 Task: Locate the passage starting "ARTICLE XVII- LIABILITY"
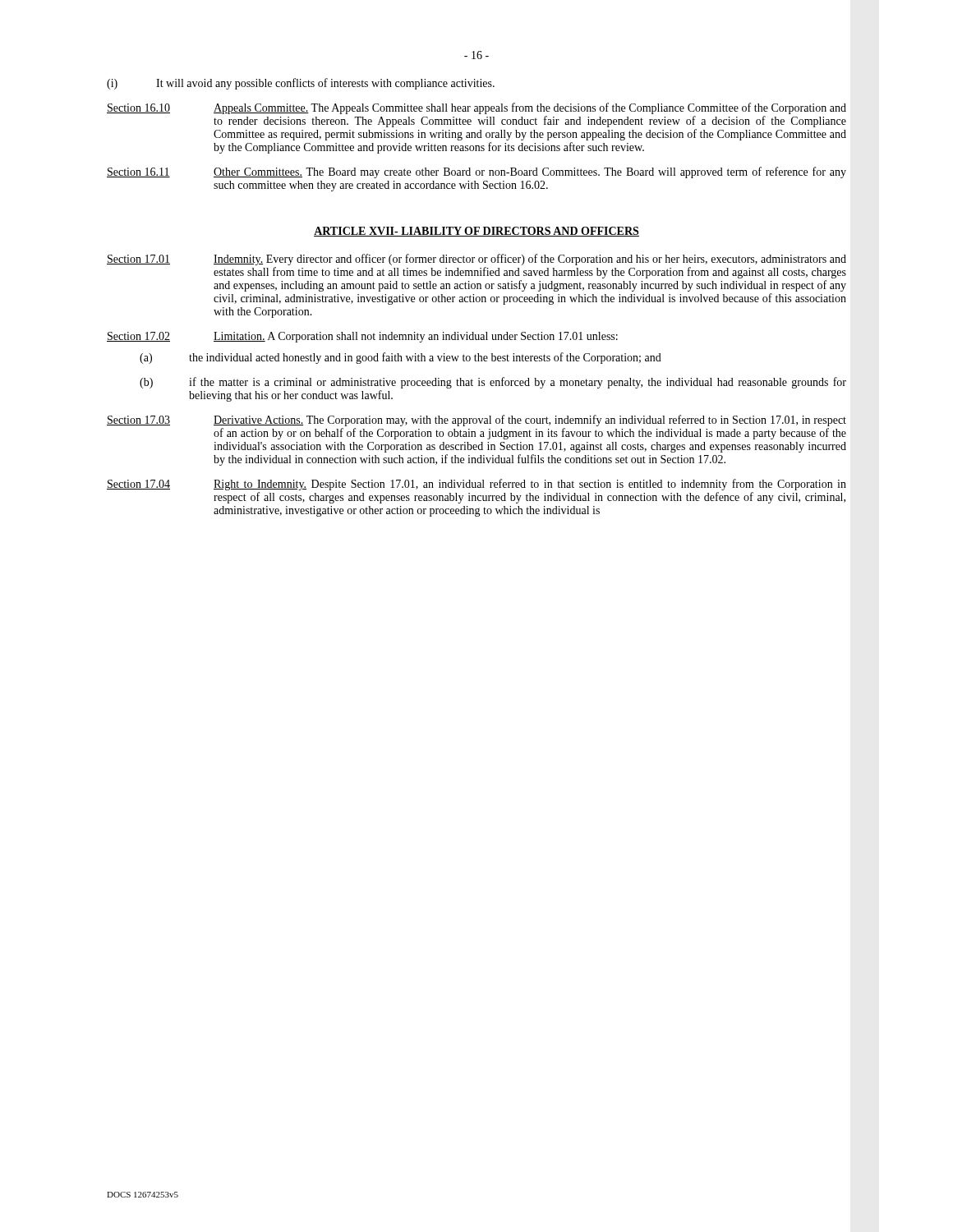point(476,231)
